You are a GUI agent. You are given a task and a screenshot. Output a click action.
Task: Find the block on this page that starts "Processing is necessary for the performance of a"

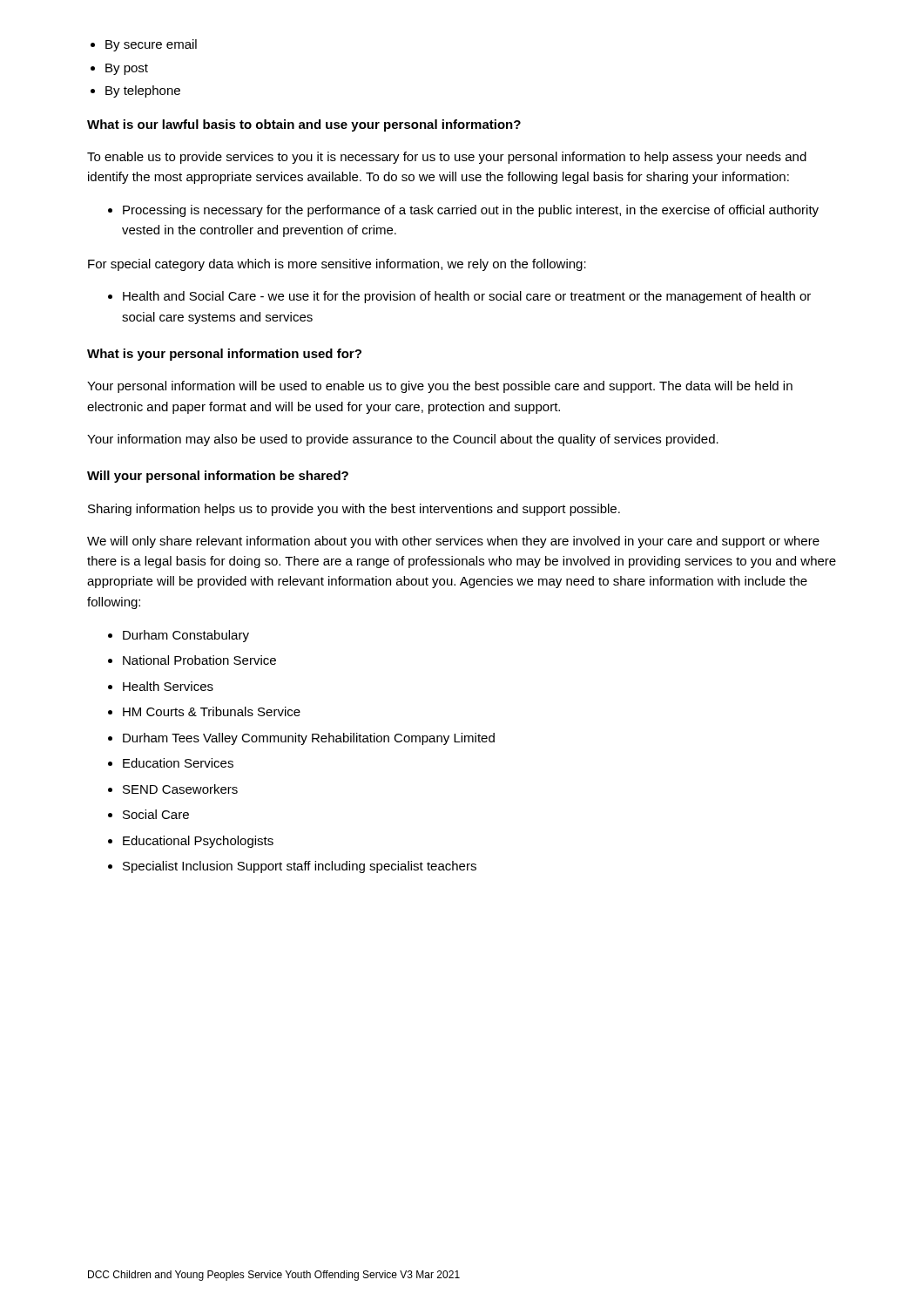[479, 219]
